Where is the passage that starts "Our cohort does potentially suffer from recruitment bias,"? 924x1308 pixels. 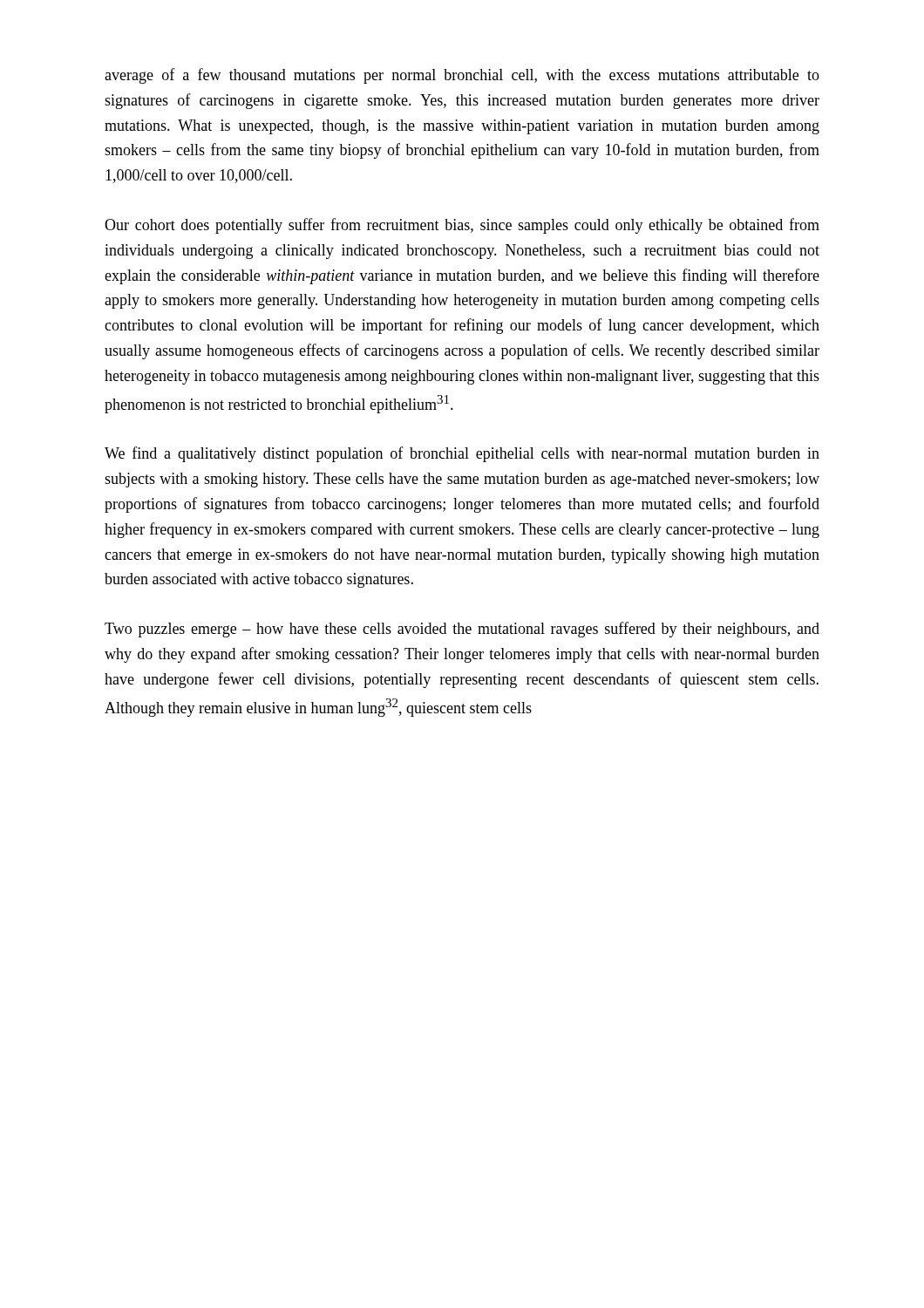pos(462,315)
